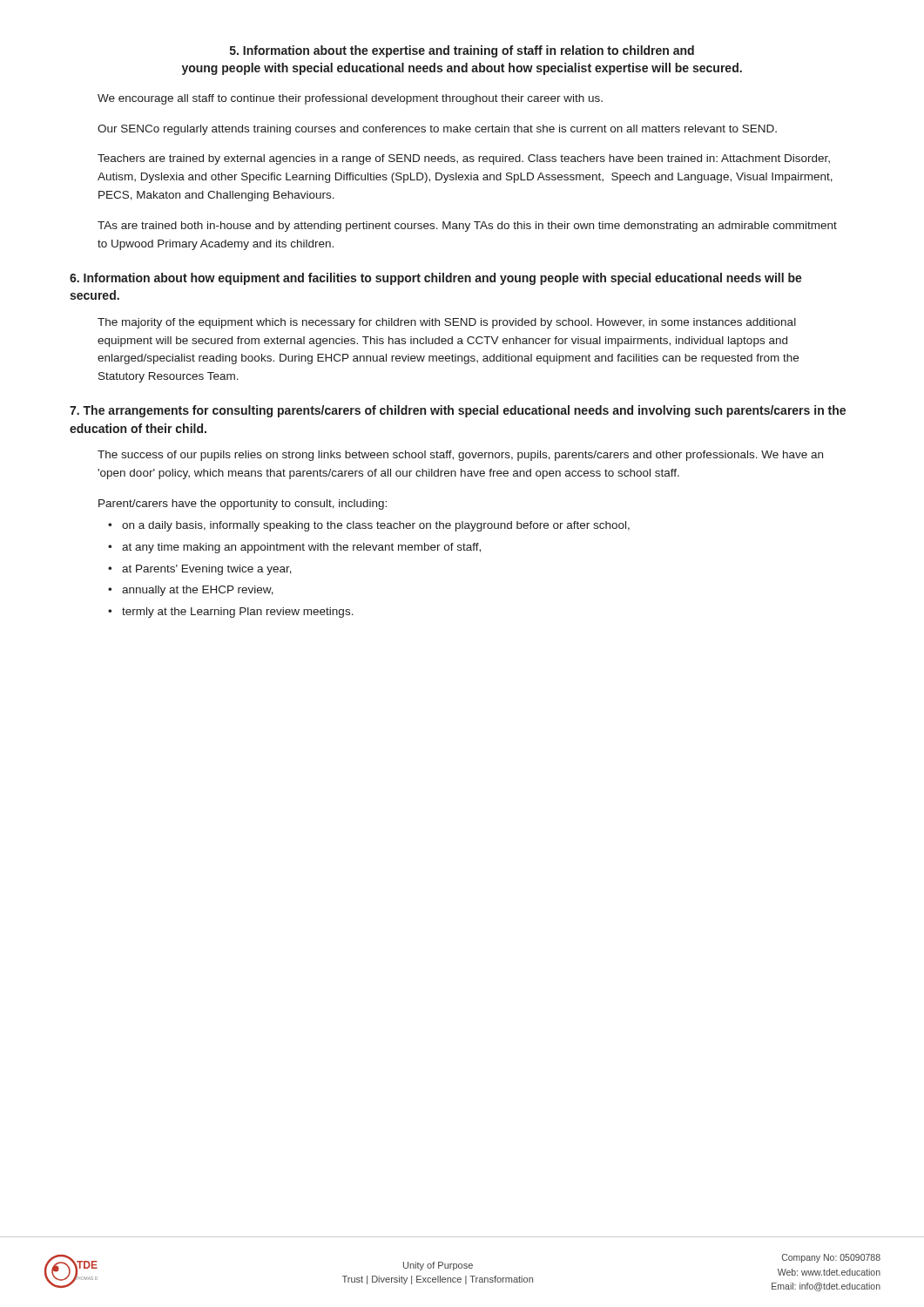Click on the region starting "We encourage all"

tap(351, 98)
